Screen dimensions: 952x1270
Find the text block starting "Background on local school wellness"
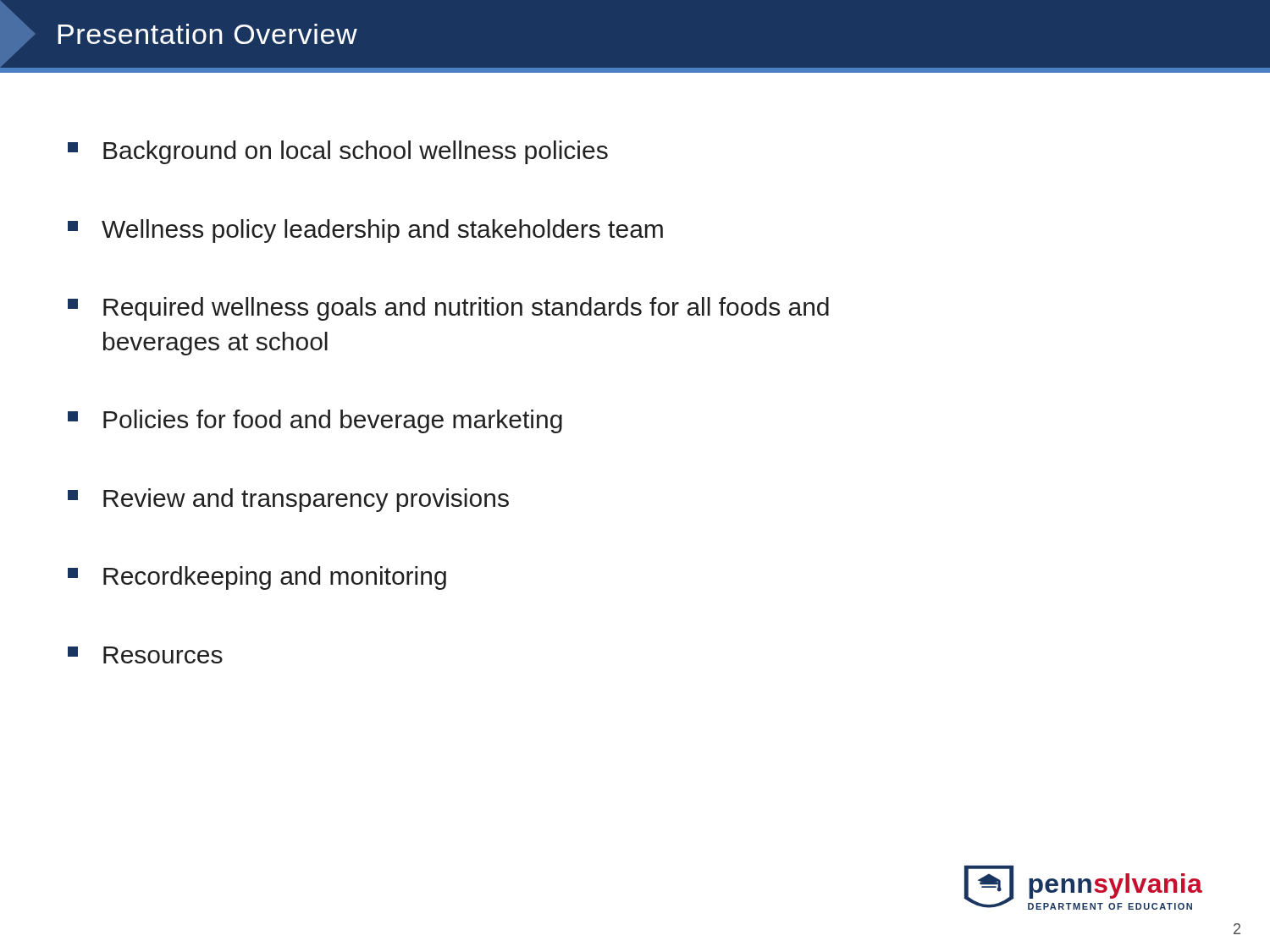tap(338, 151)
